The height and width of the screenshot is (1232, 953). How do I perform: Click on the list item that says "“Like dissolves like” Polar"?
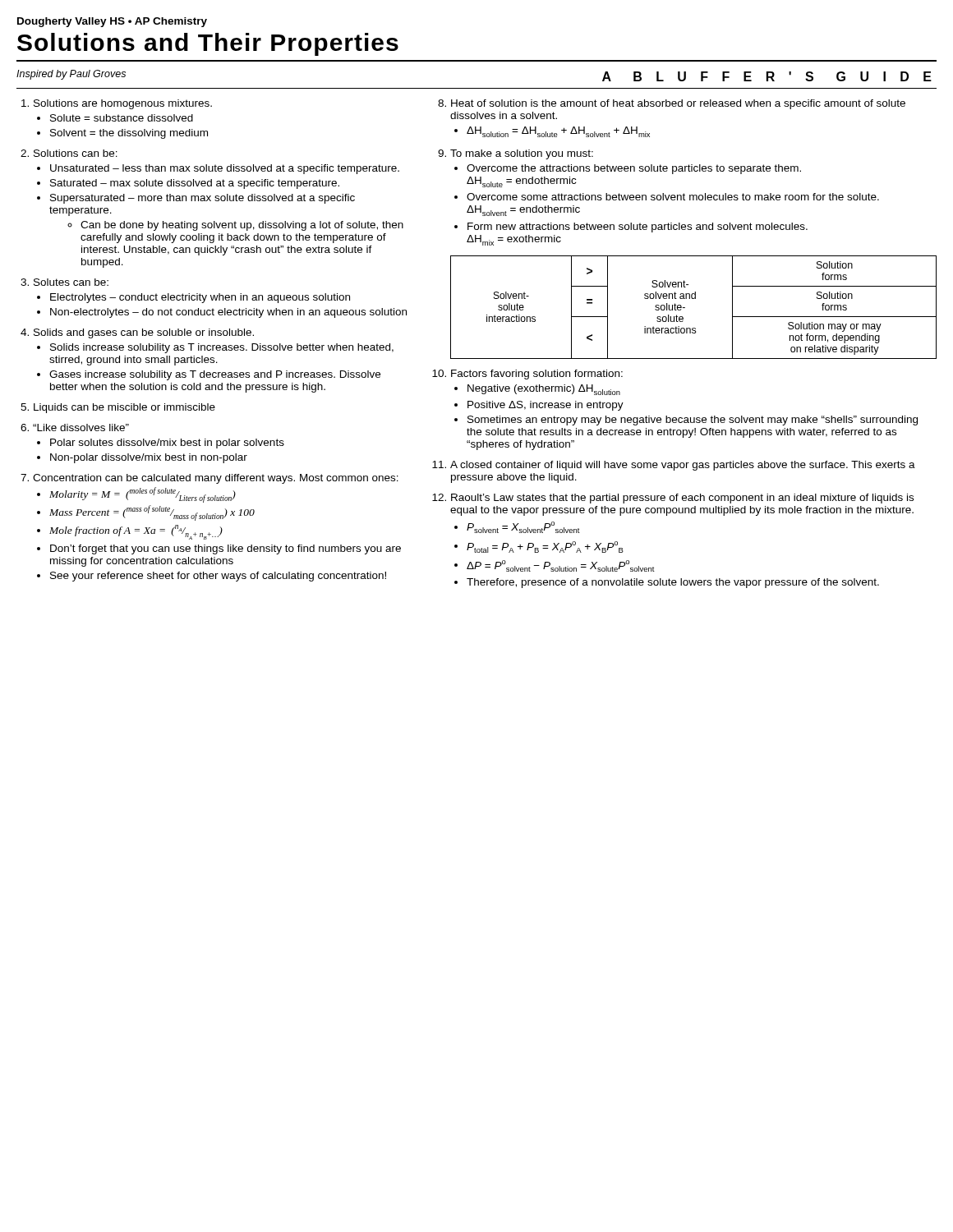click(x=222, y=442)
